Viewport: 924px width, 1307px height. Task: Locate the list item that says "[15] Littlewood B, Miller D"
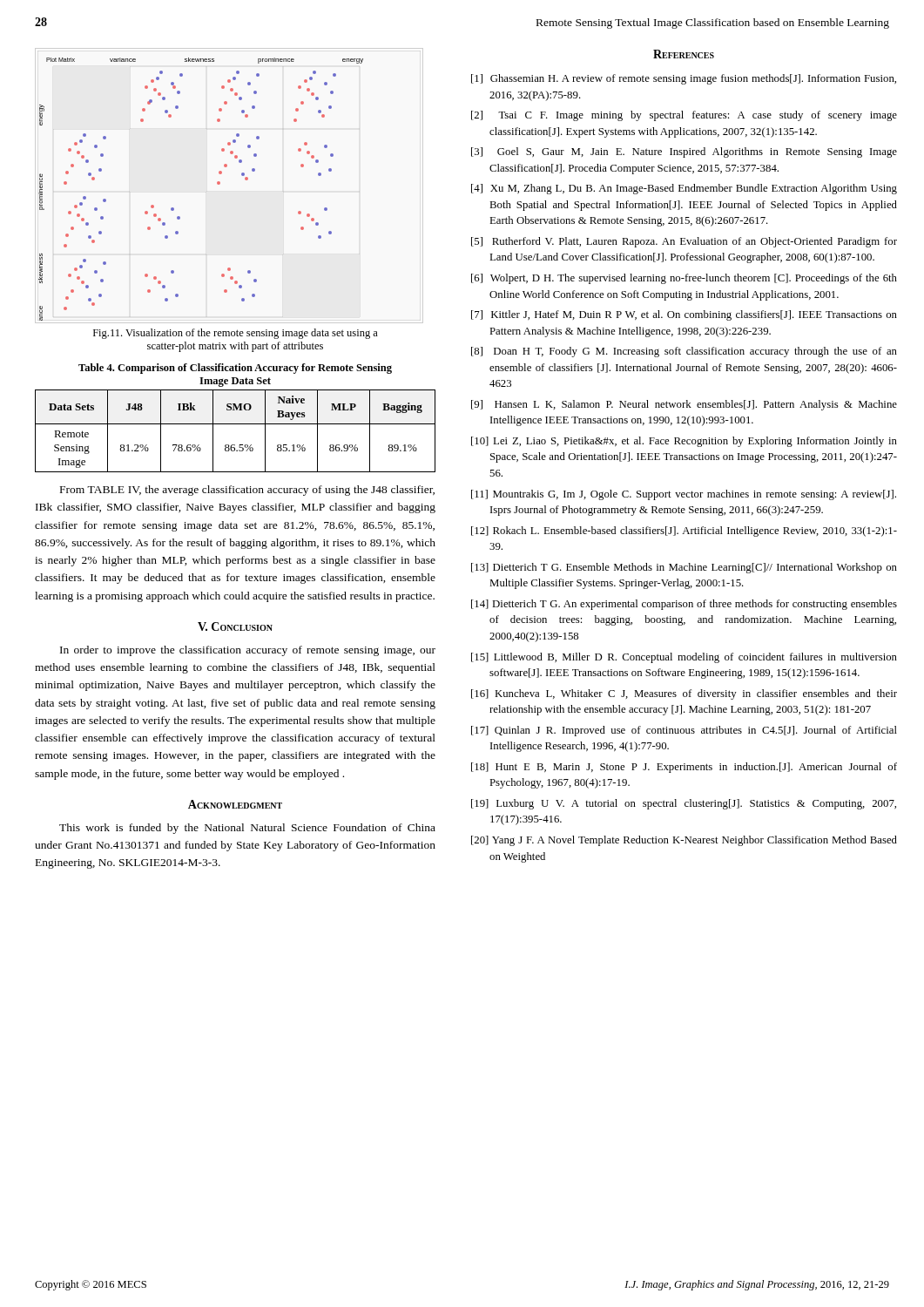tap(684, 665)
